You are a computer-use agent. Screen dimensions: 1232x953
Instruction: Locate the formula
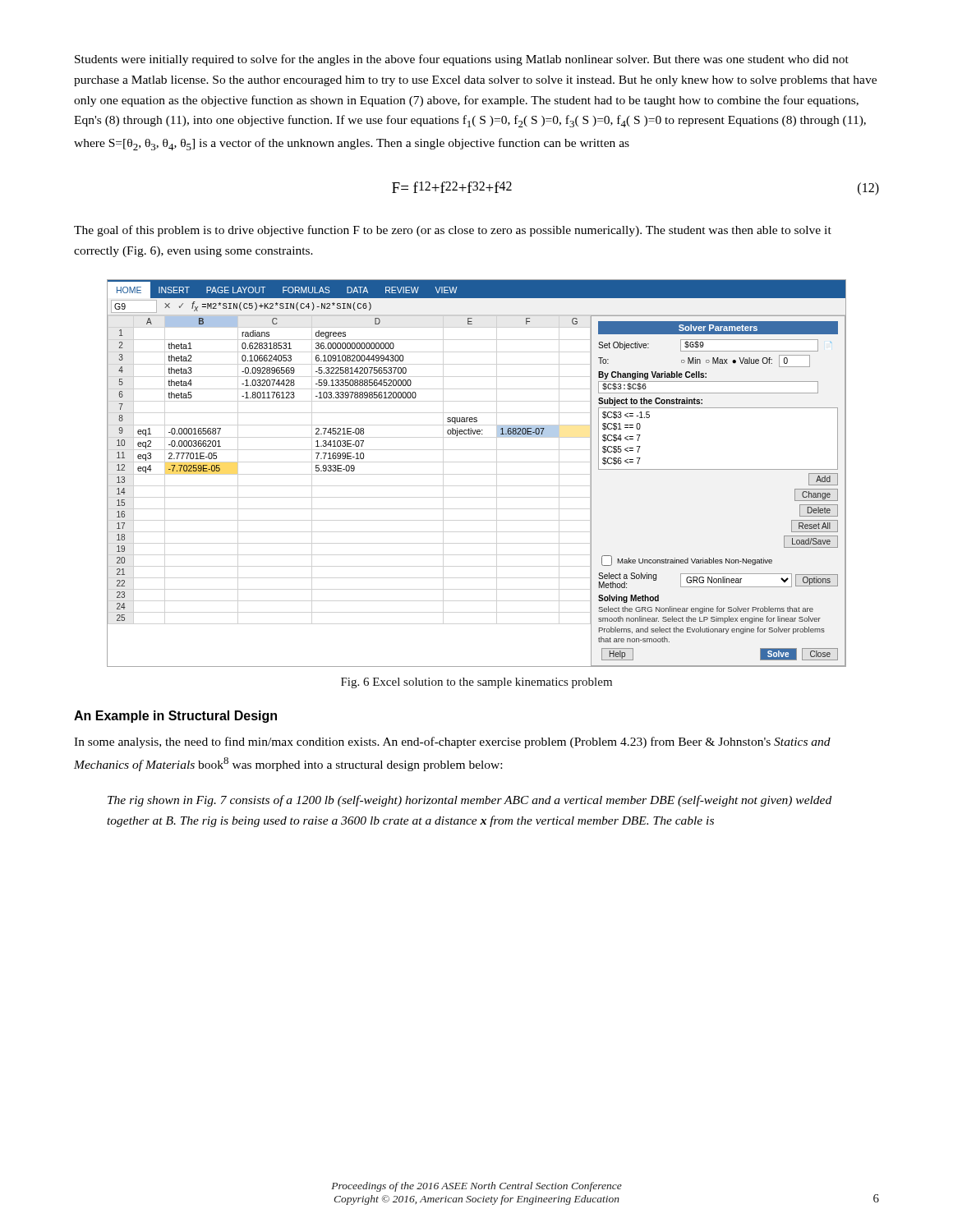click(x=476, y=188)
